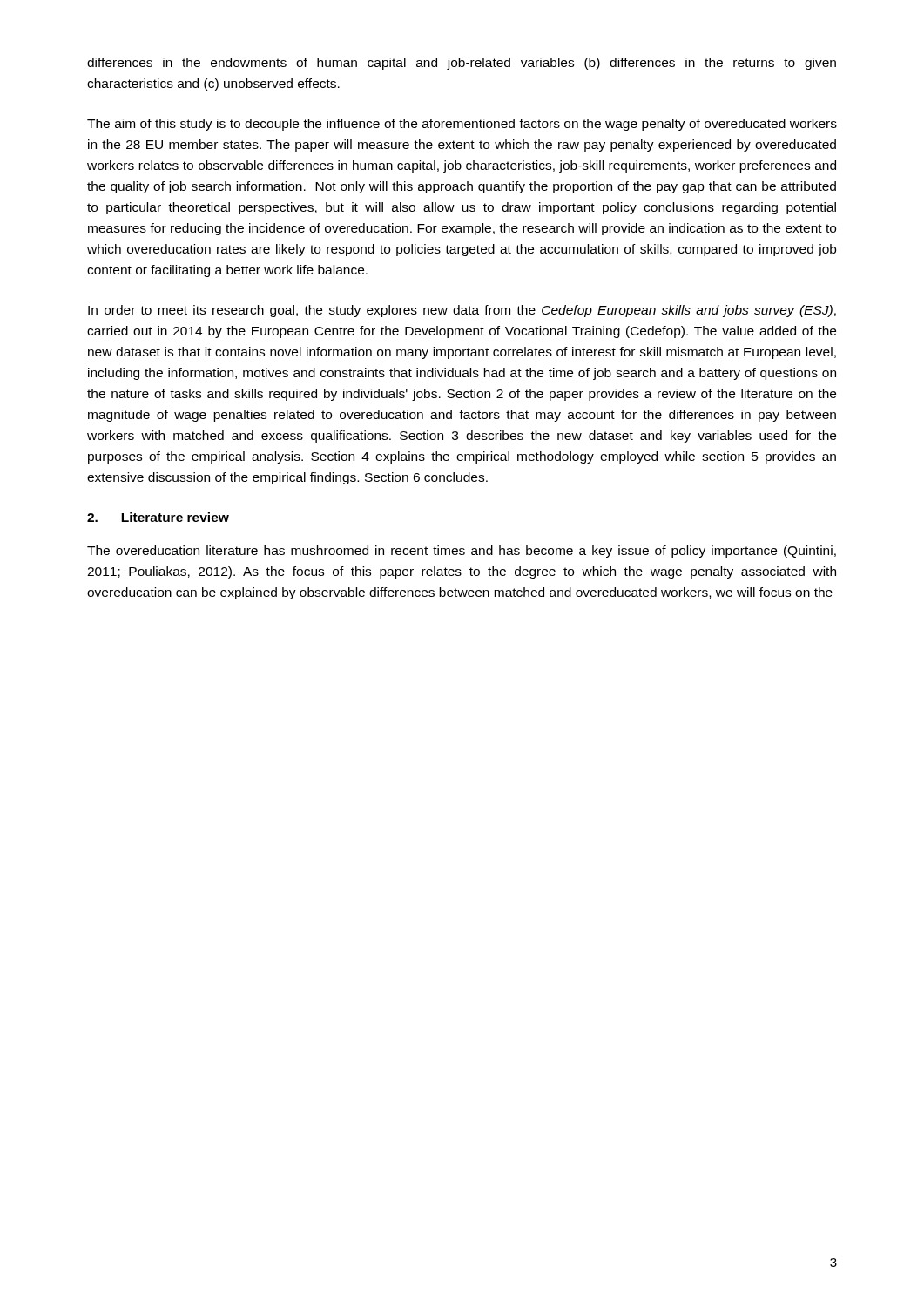Locate the block starting "In order to meet its research goal, the"
Image resolution: width=924 pixels, height=1307 pixels.
[x=462, y=394]
